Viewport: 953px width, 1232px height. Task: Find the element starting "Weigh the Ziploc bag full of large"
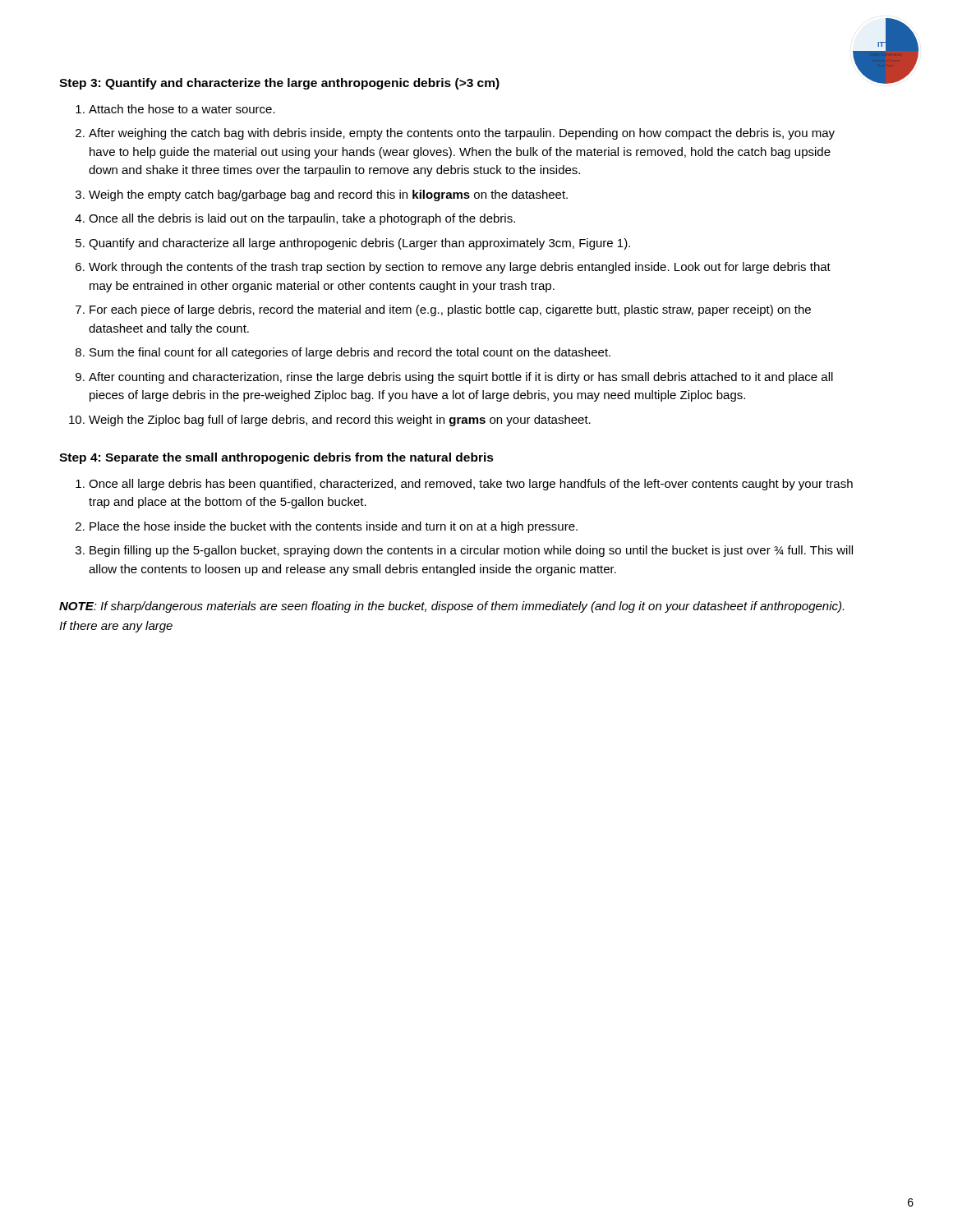(340, 419)
